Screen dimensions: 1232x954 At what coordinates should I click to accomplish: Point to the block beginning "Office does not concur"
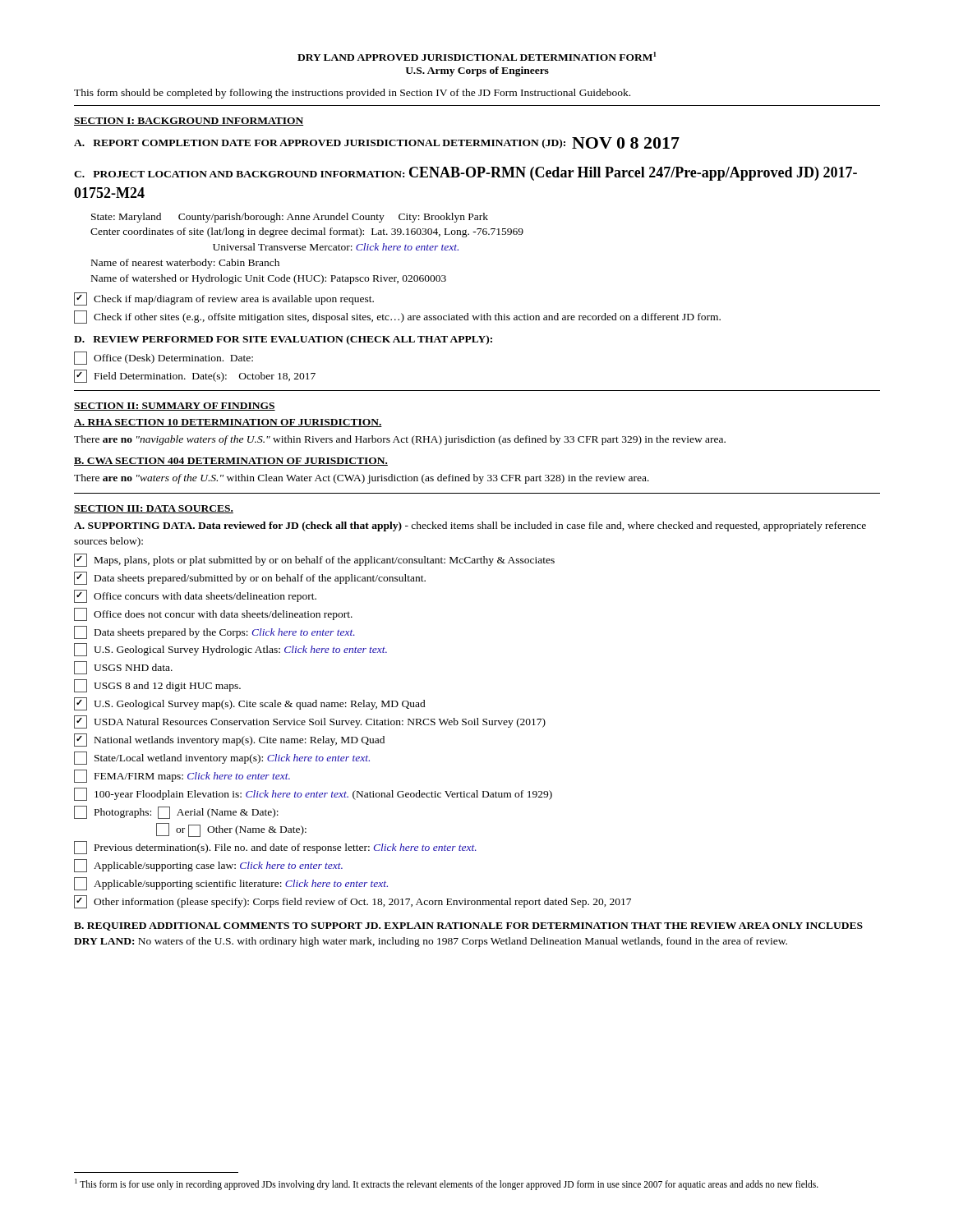tap(213, 615)
